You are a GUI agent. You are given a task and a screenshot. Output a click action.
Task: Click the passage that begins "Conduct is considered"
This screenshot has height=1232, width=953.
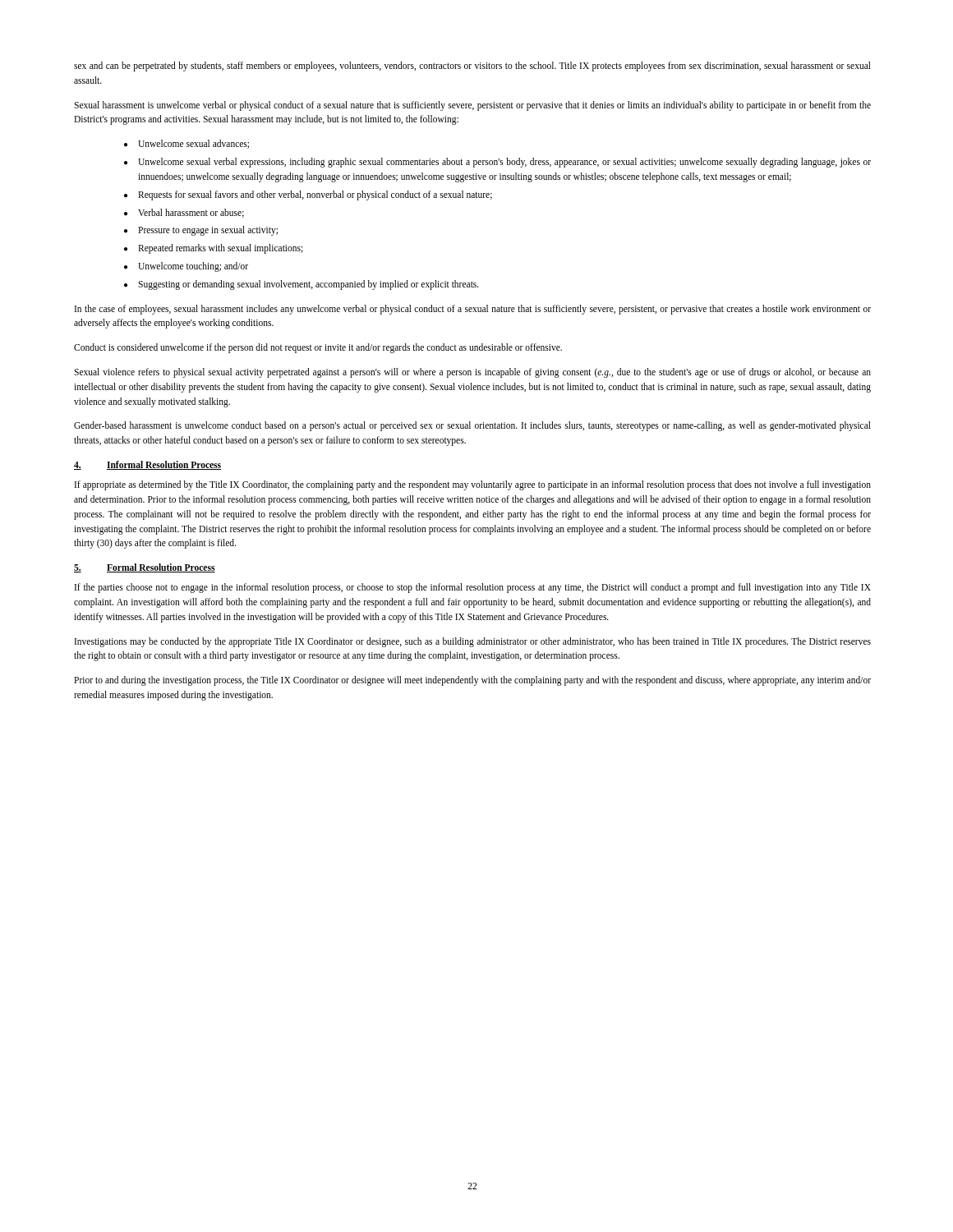(472, 348)
